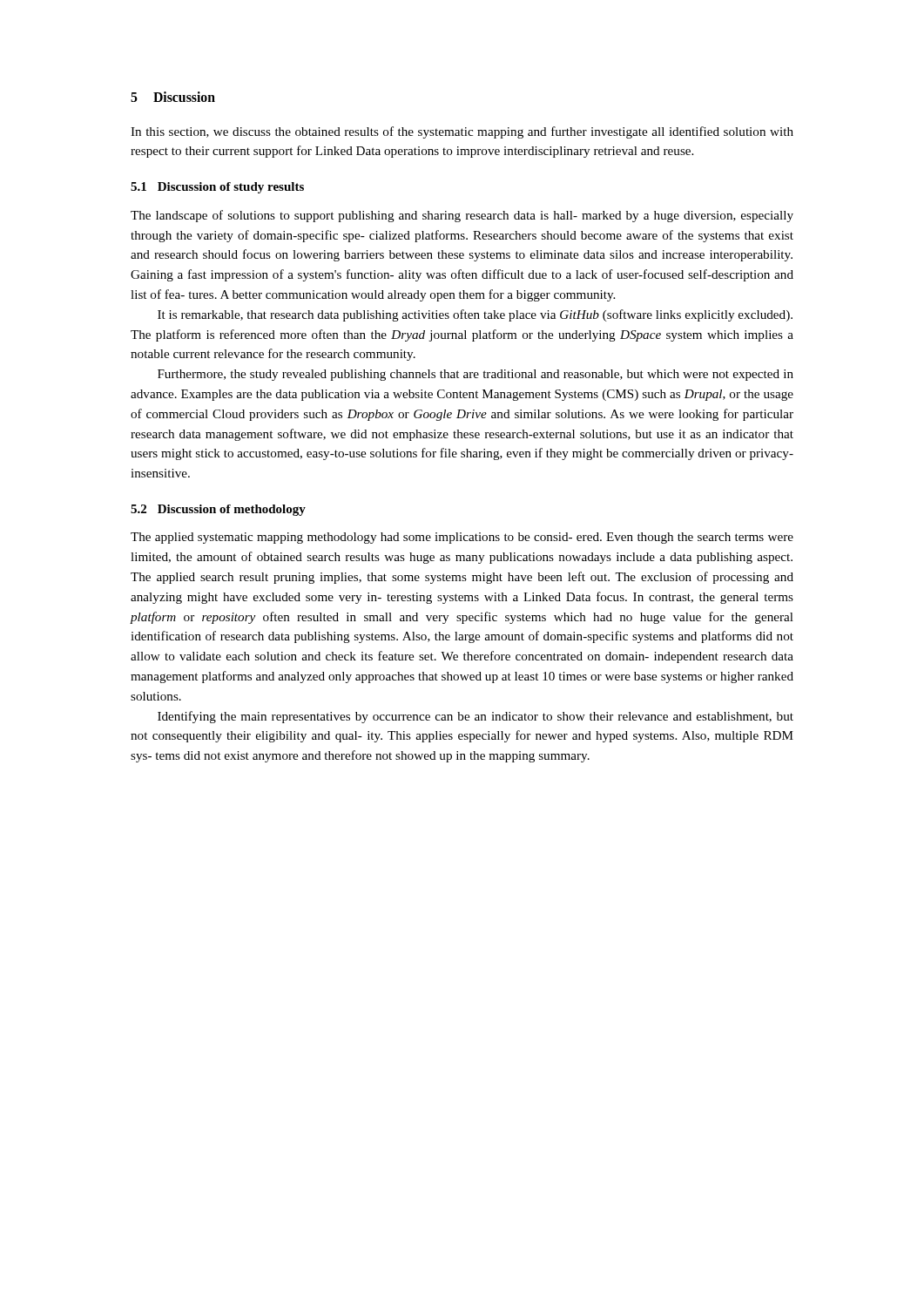Click the passage that begins "Identifying the main representatives by occurrence"
The image size is (924, 1307).
click(x=462, y=735)
